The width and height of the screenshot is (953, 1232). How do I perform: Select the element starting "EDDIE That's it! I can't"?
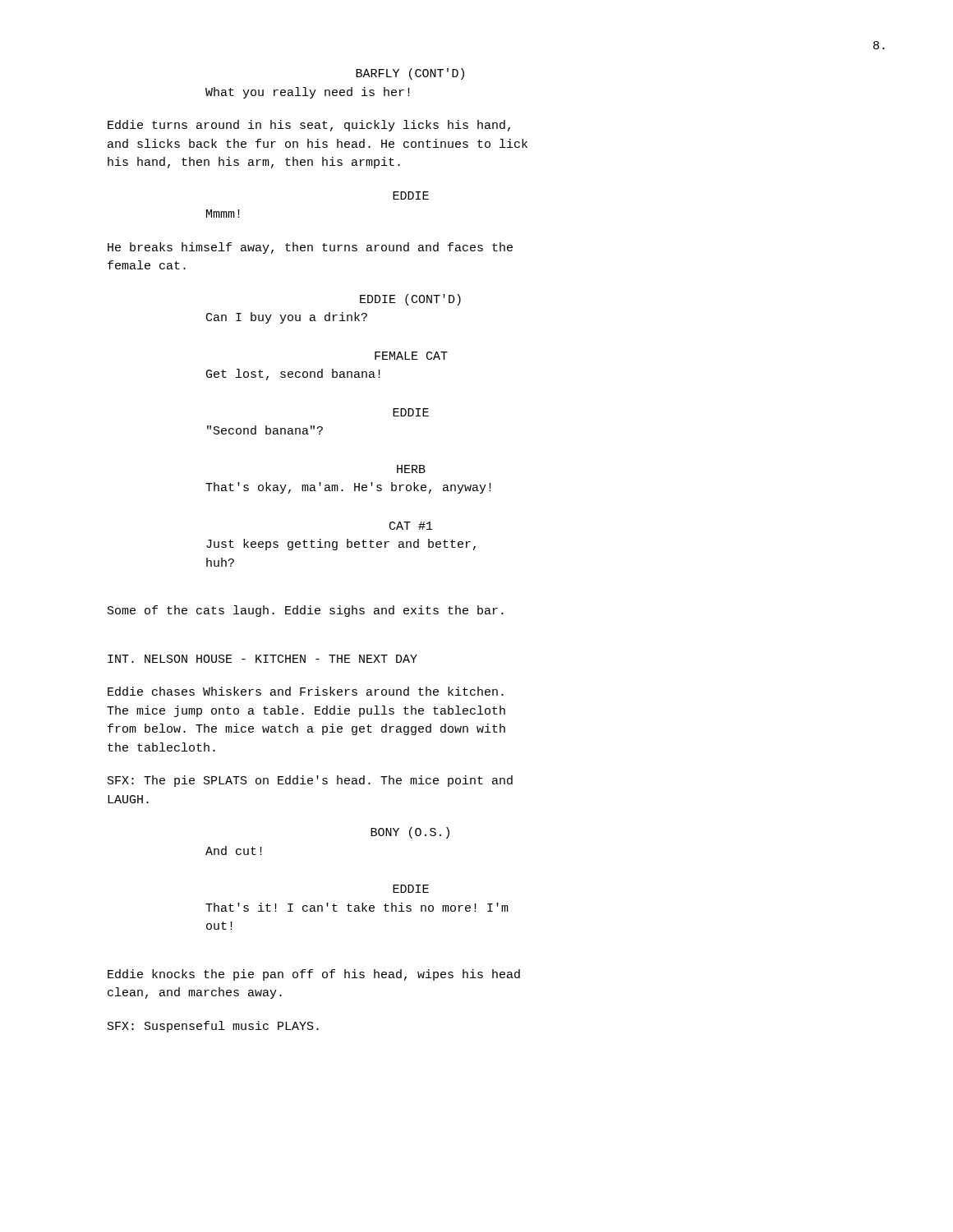(x=411, y=909)
